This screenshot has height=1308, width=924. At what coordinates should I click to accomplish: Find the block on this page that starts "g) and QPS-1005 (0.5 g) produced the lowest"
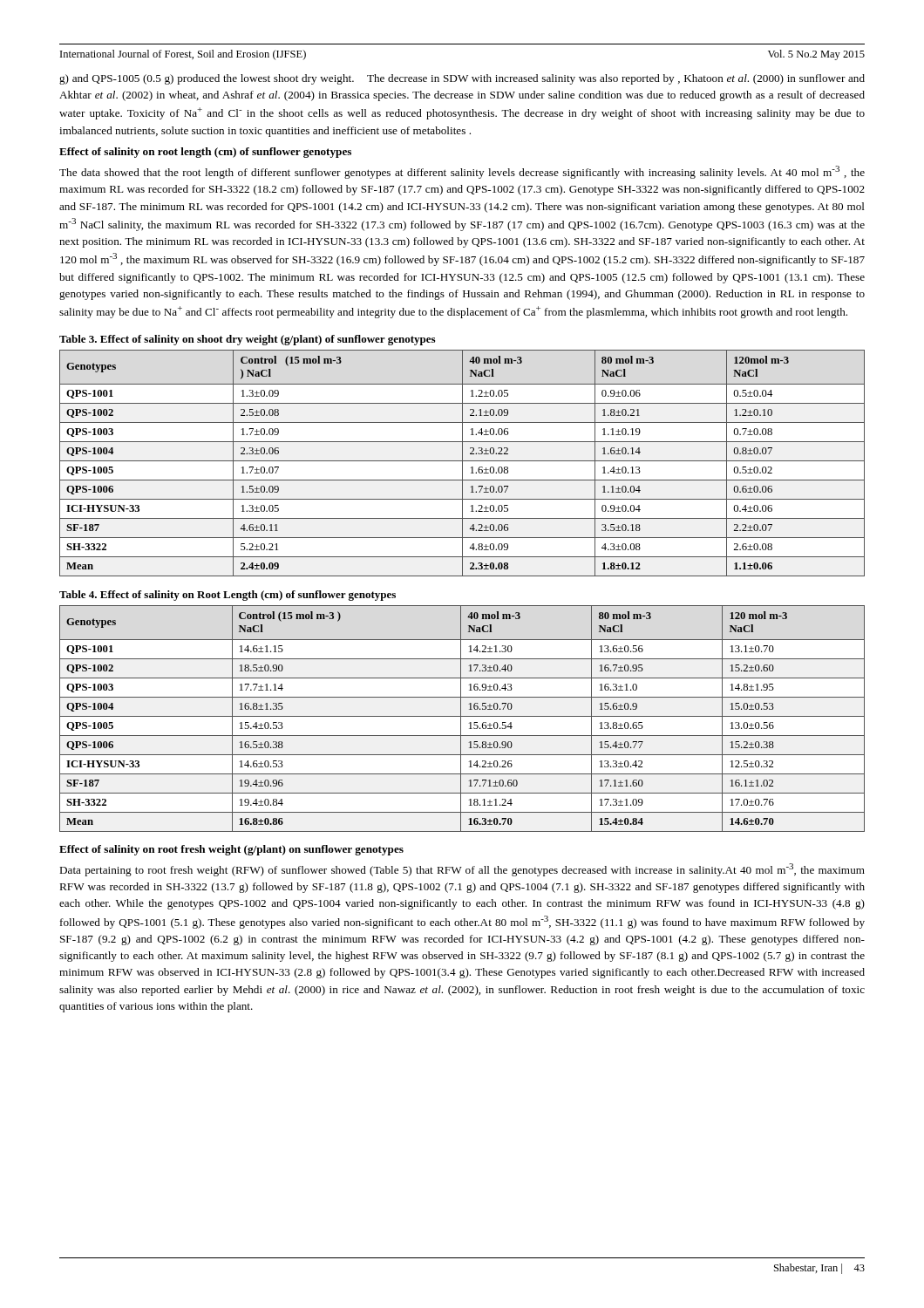pyautogui.click(x=462, y=104)
